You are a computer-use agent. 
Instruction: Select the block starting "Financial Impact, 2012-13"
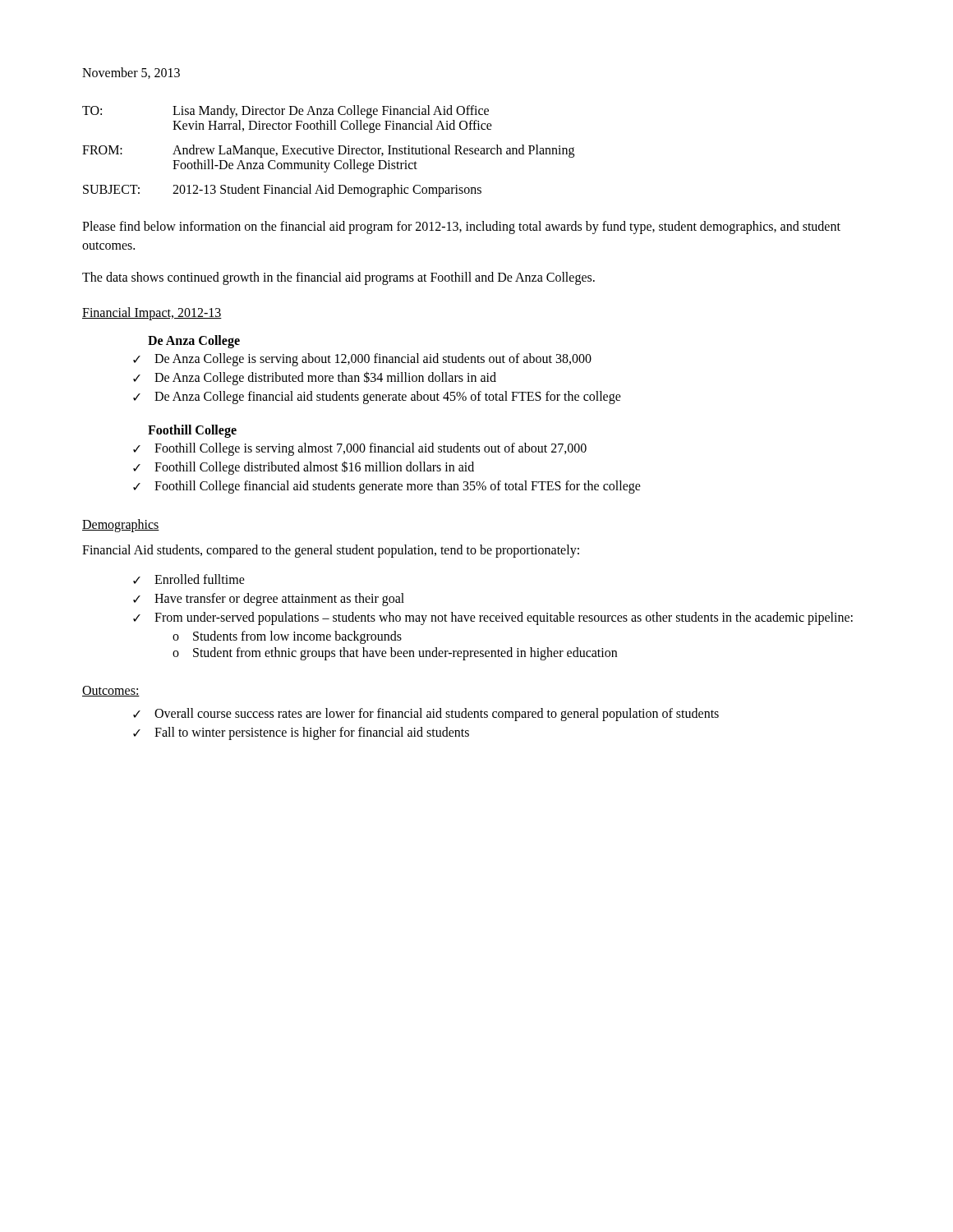152,312
